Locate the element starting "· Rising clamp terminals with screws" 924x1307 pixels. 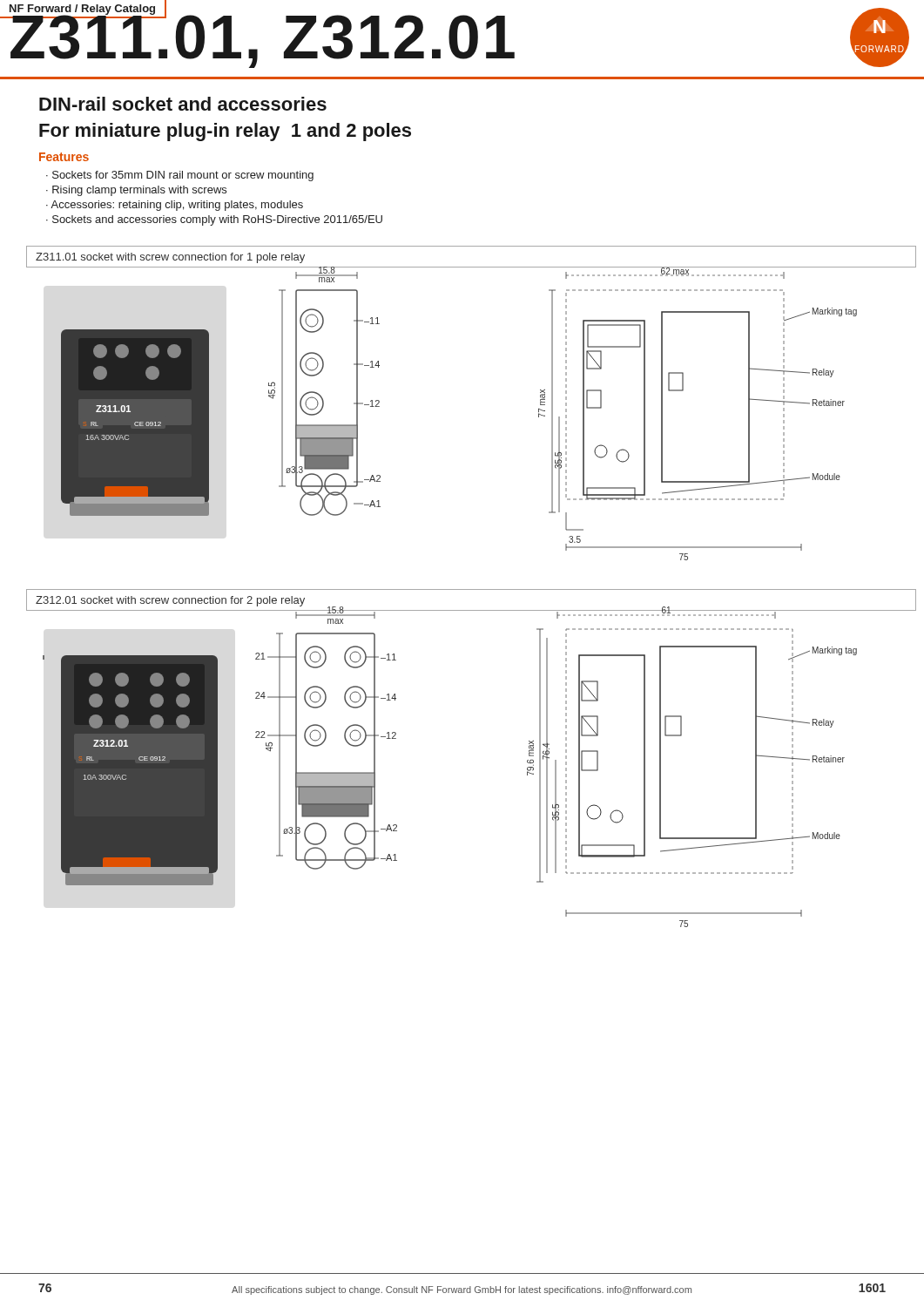(136, 190)
